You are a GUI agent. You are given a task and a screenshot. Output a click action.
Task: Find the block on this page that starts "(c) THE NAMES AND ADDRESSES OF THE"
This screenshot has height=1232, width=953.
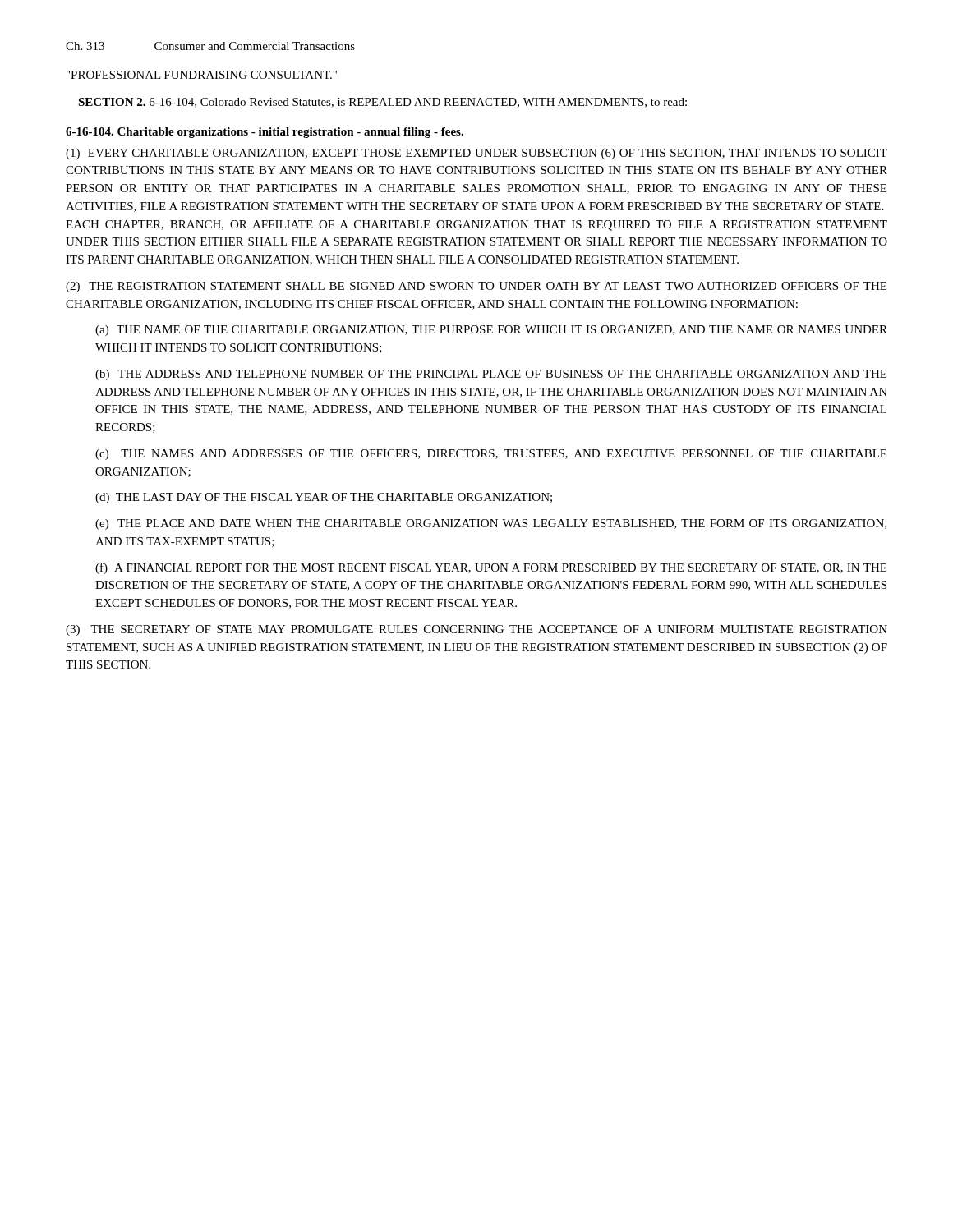pos(491,462)
